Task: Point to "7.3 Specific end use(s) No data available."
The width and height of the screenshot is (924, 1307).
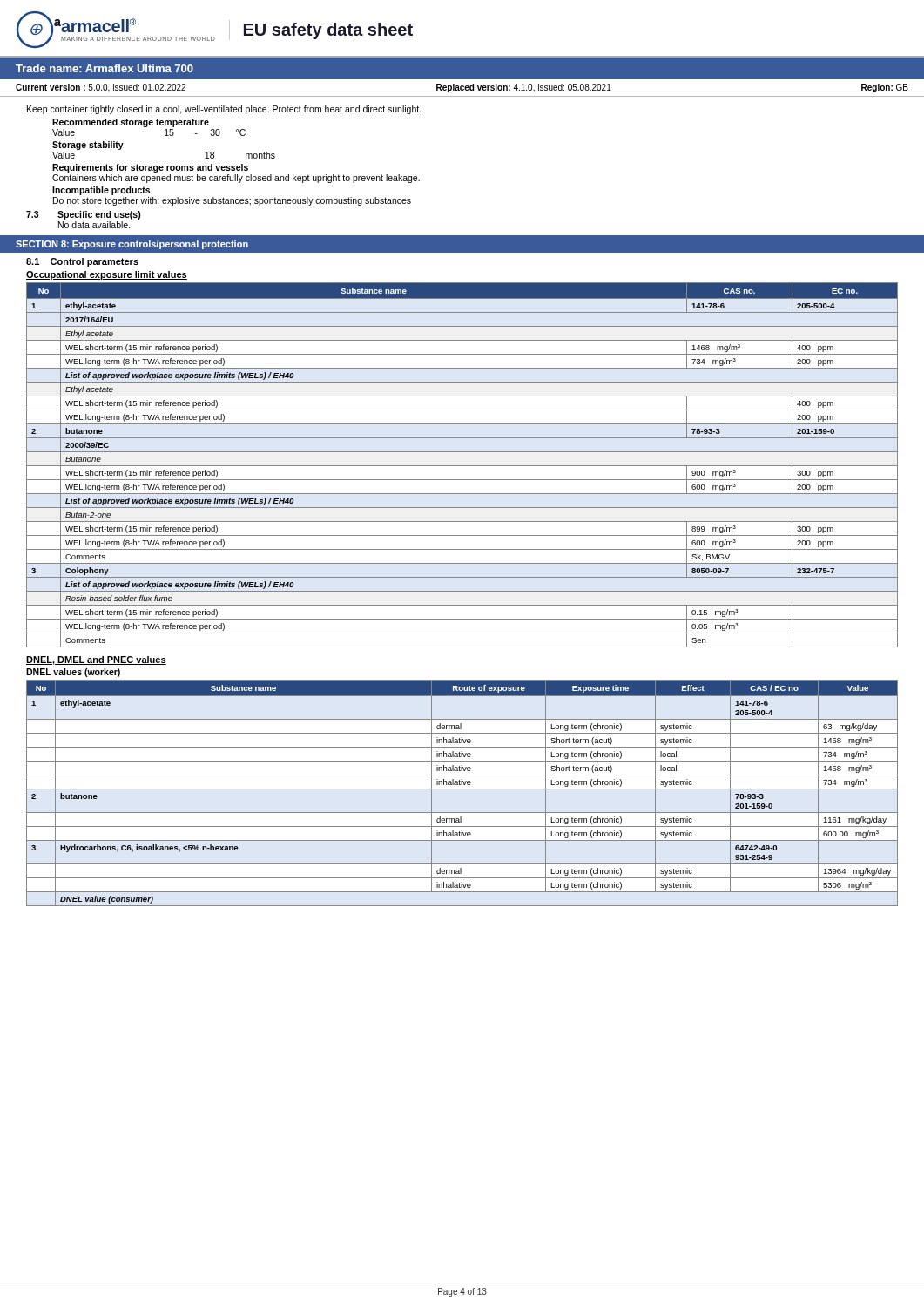Action: coord(83,220)
